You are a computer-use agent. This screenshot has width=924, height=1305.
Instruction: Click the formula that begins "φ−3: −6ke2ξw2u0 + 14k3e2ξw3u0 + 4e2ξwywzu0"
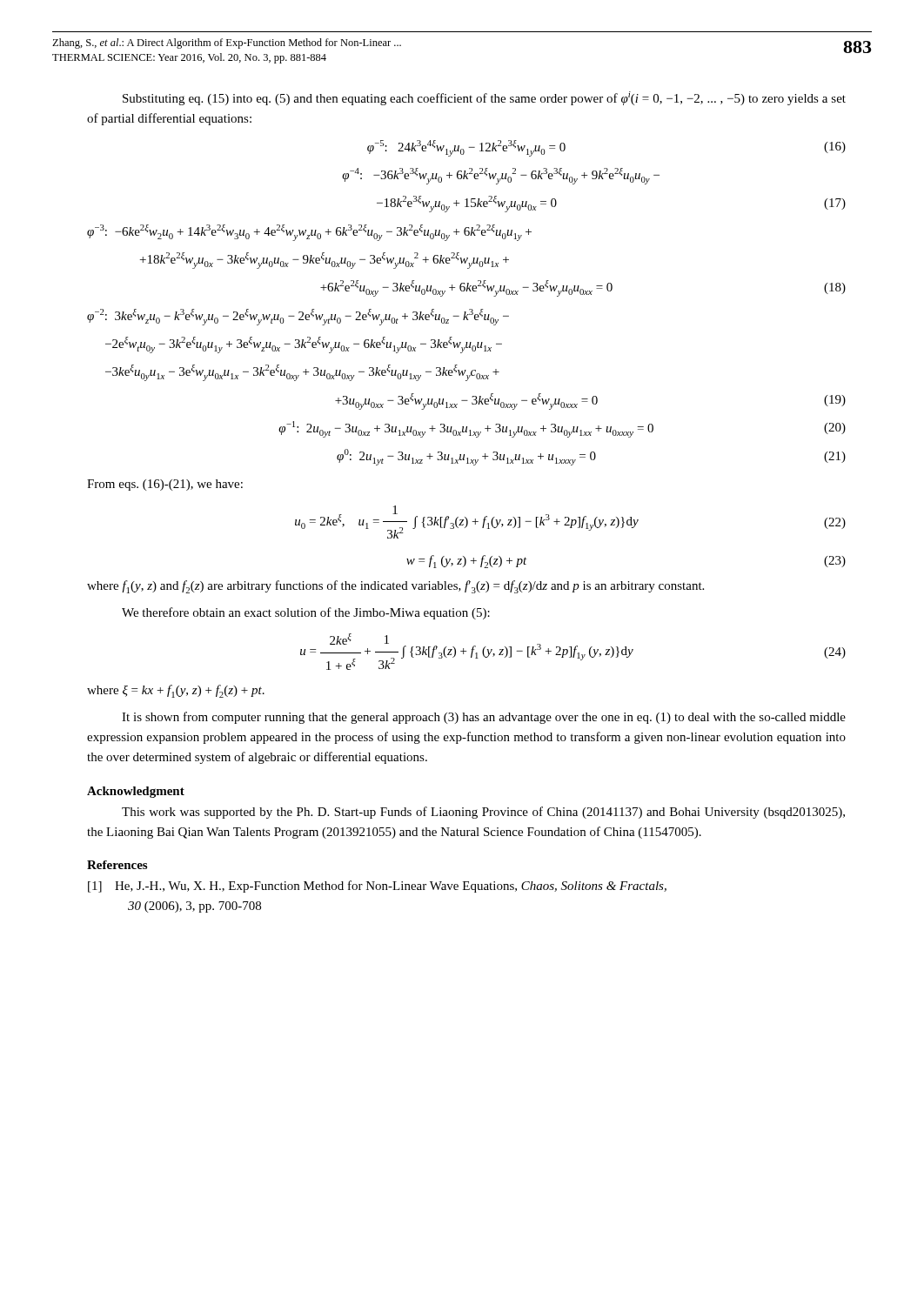point(466,259)
